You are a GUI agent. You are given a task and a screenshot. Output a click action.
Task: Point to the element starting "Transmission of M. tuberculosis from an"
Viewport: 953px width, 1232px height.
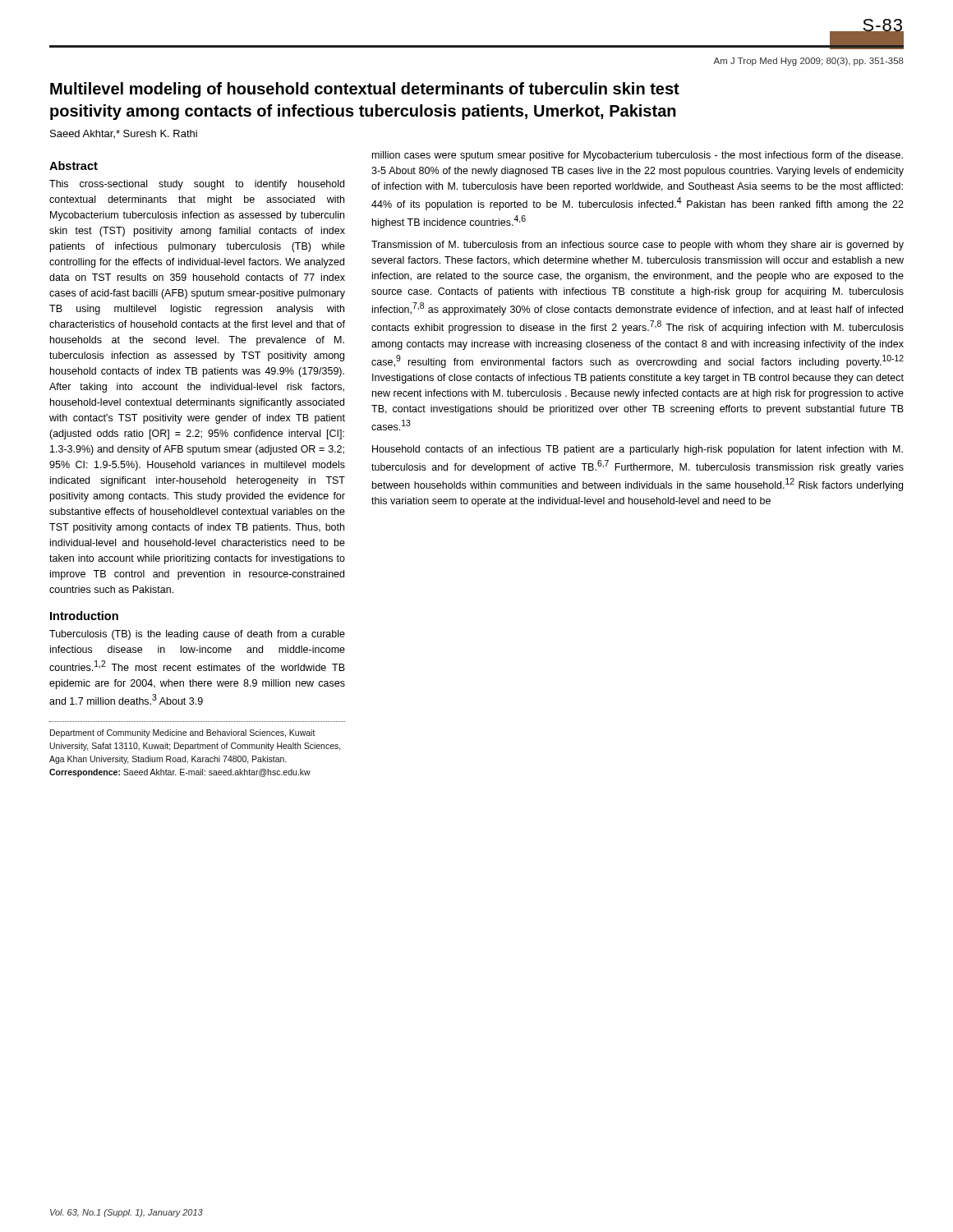coord(638,336)
